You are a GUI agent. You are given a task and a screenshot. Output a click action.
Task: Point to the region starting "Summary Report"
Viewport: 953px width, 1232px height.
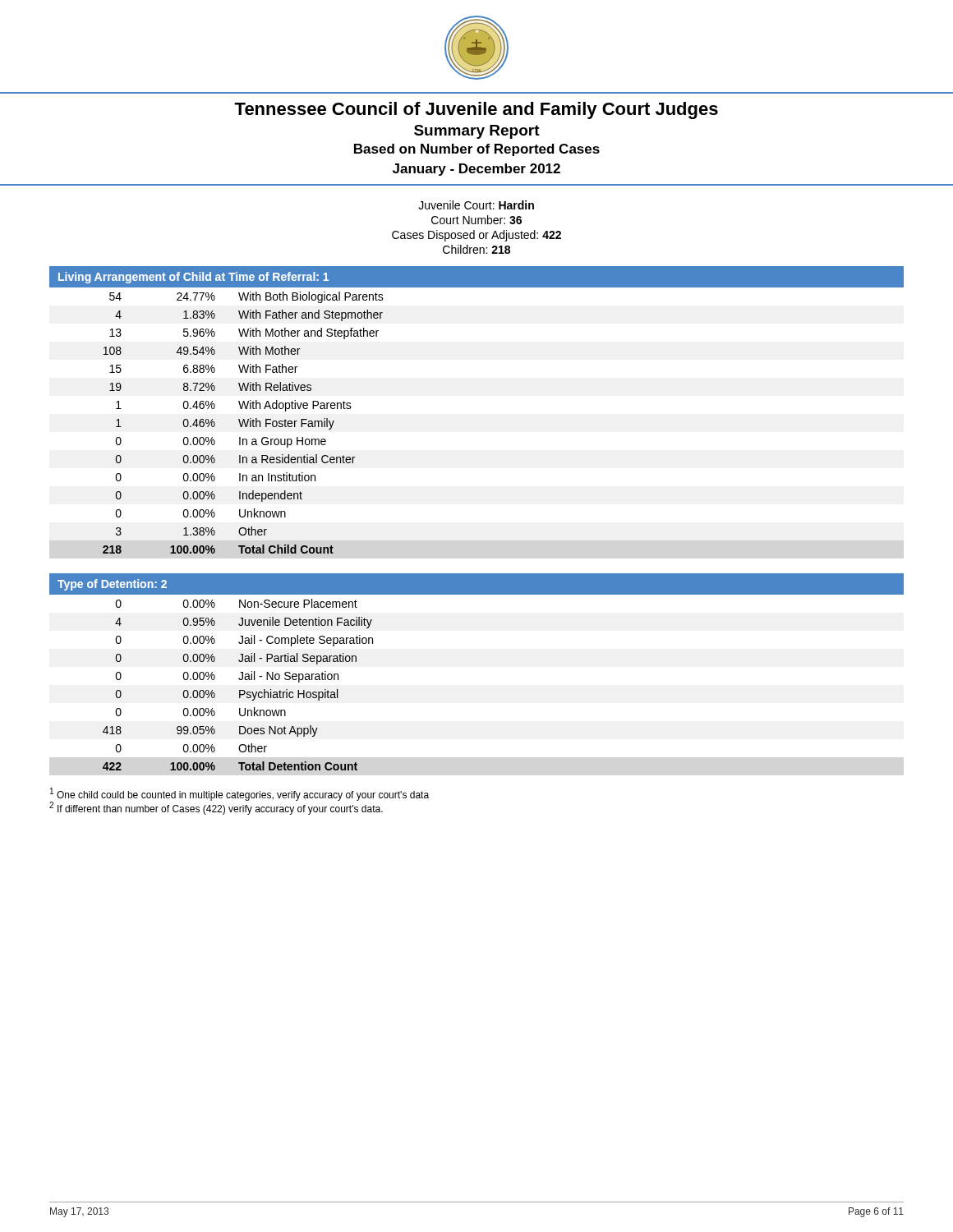[x=476, y=130]
